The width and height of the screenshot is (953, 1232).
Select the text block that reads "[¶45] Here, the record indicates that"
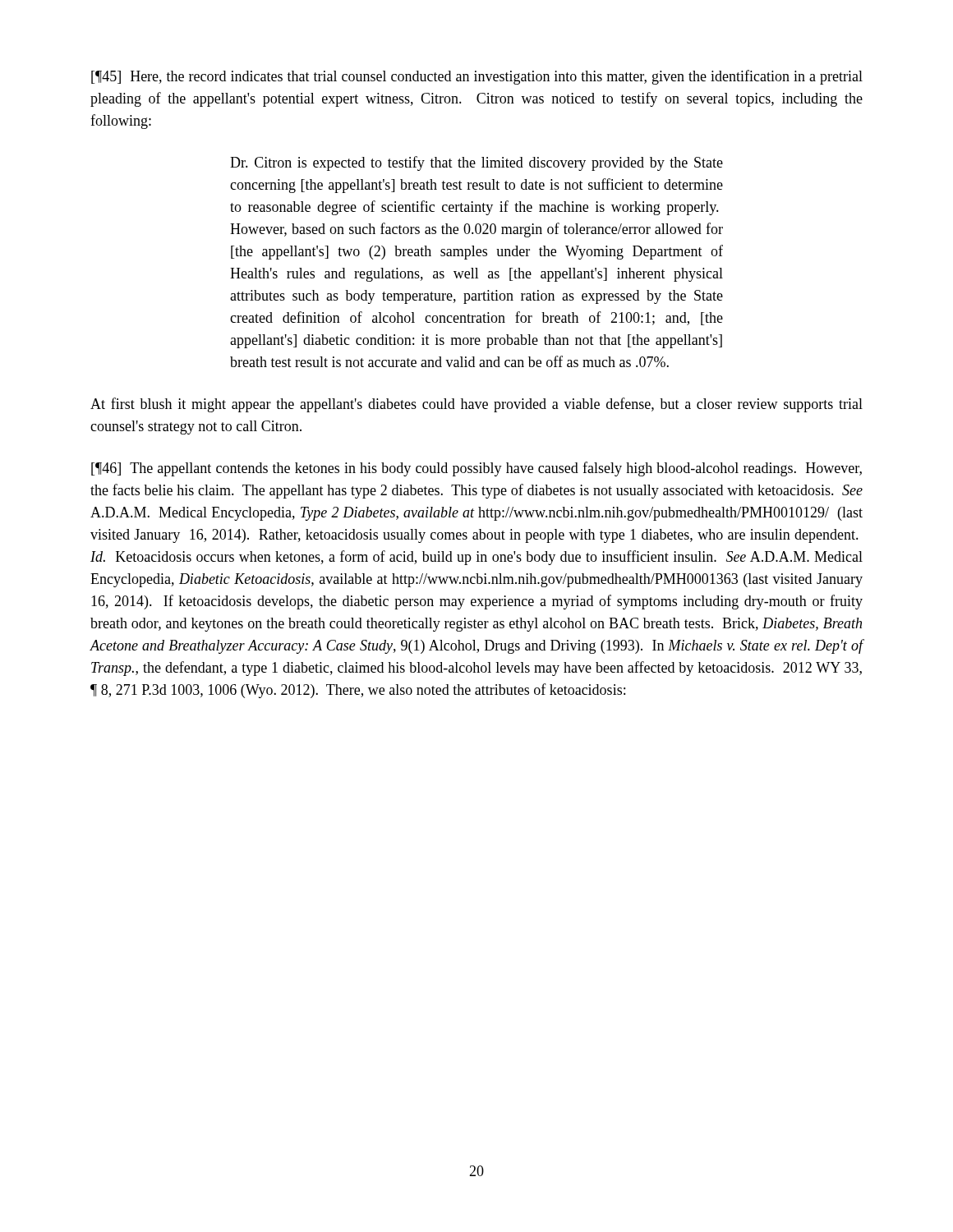tap(476, 99)
